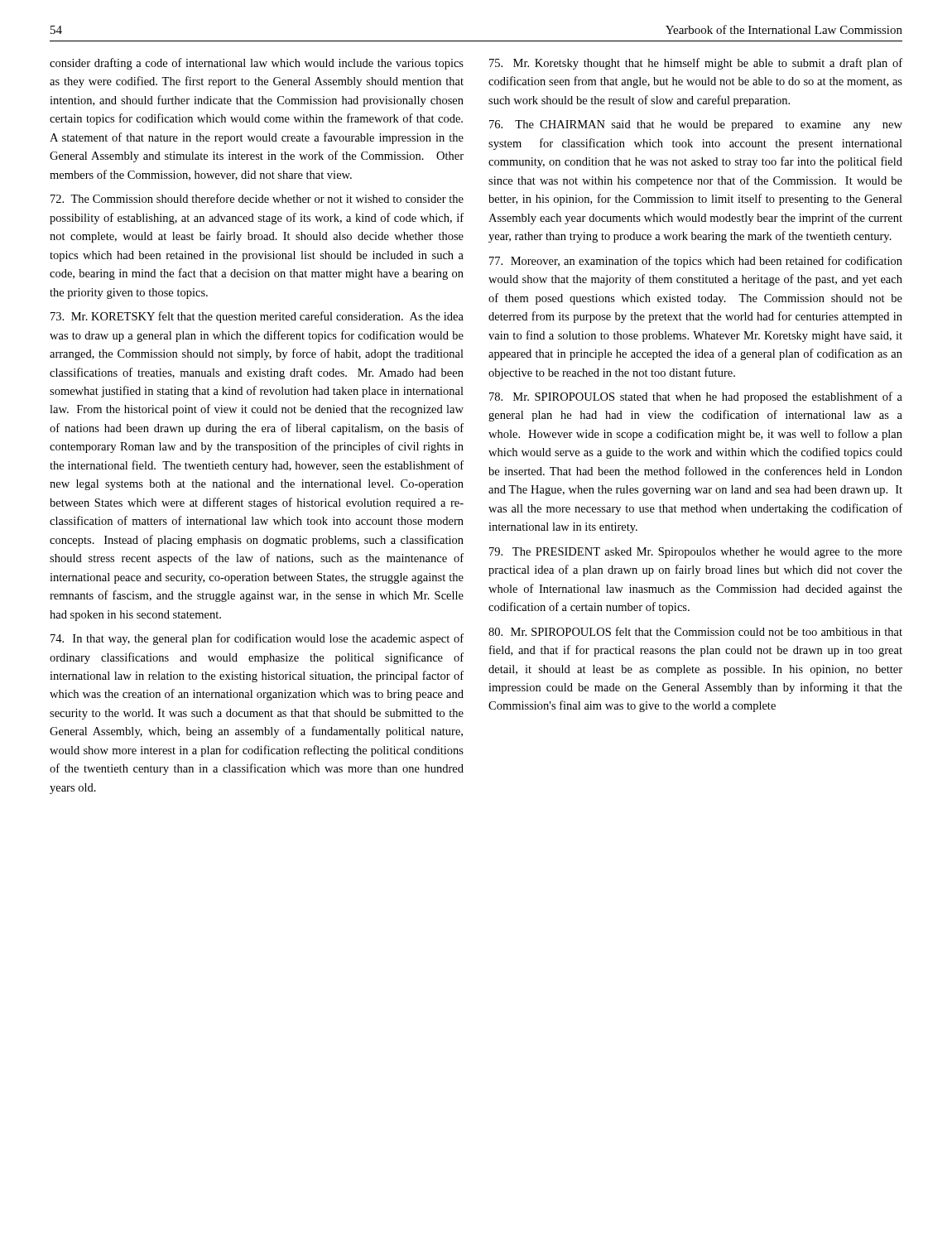Find the block on this page that starts "consider drafting a code of international law"
Viewport: 952px width, 1242px height.
tap(257, 119)
